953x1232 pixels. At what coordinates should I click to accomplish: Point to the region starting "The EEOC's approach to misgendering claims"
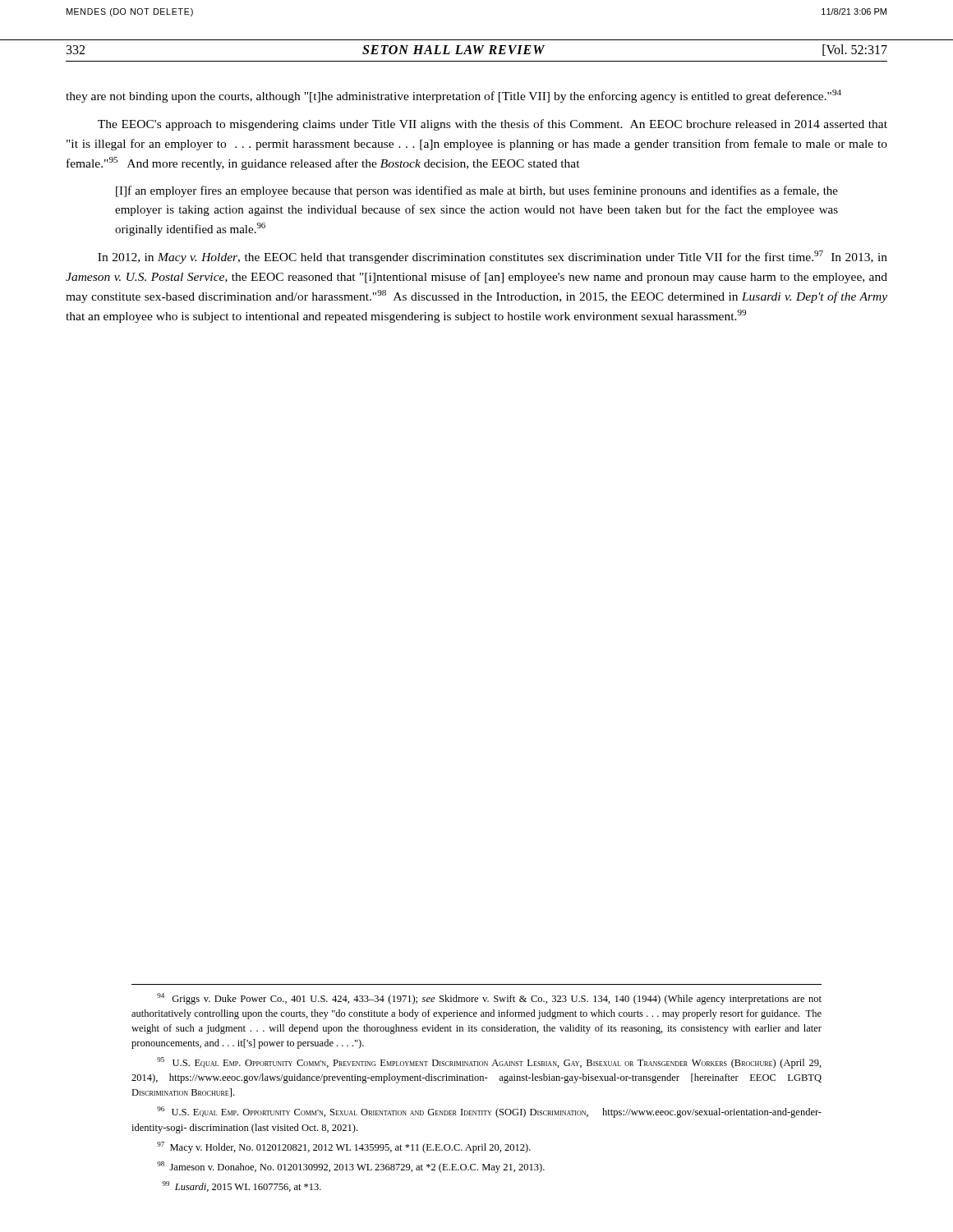(x=476, y=143)
